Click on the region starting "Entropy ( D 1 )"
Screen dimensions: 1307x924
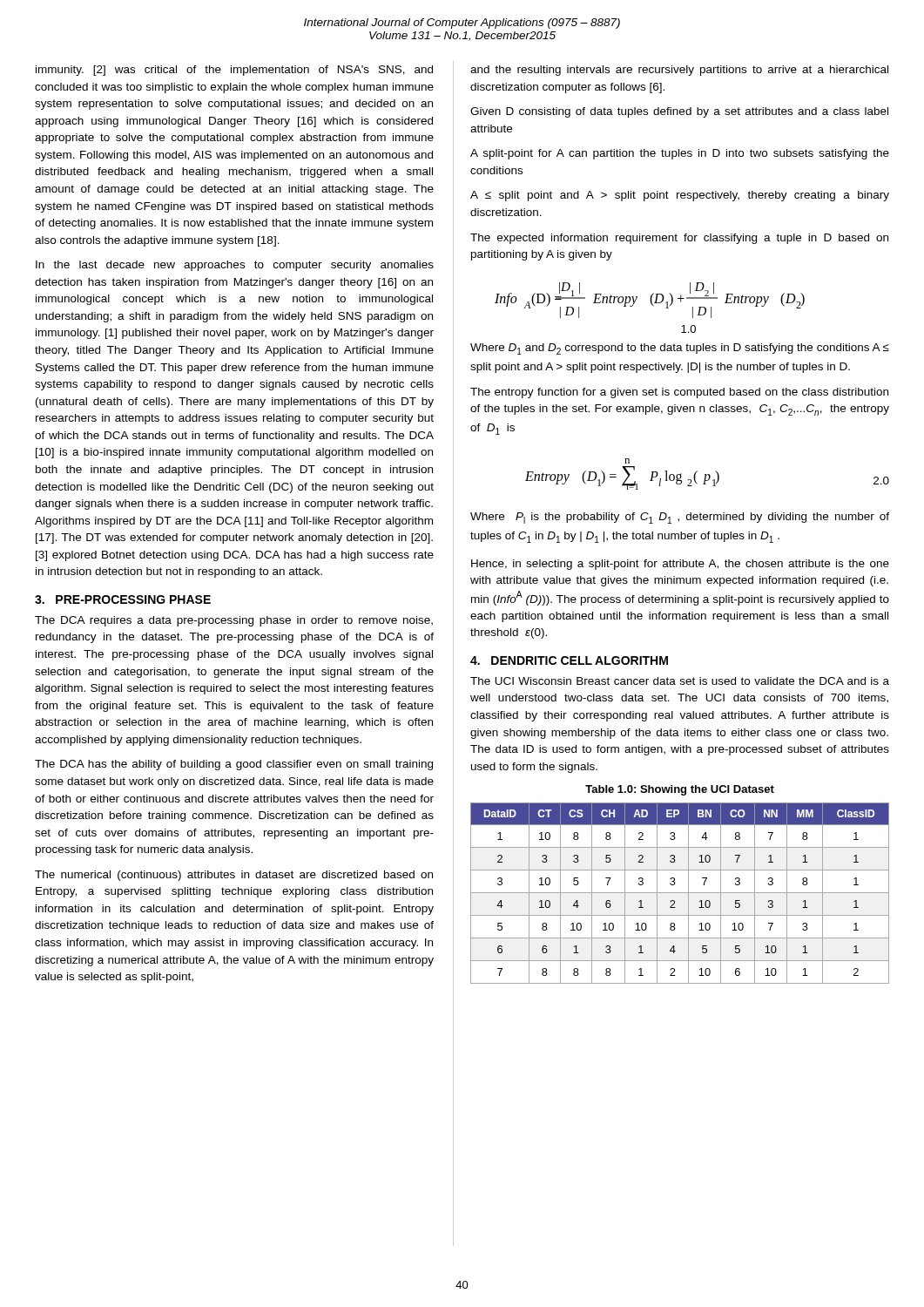(706, 476)
